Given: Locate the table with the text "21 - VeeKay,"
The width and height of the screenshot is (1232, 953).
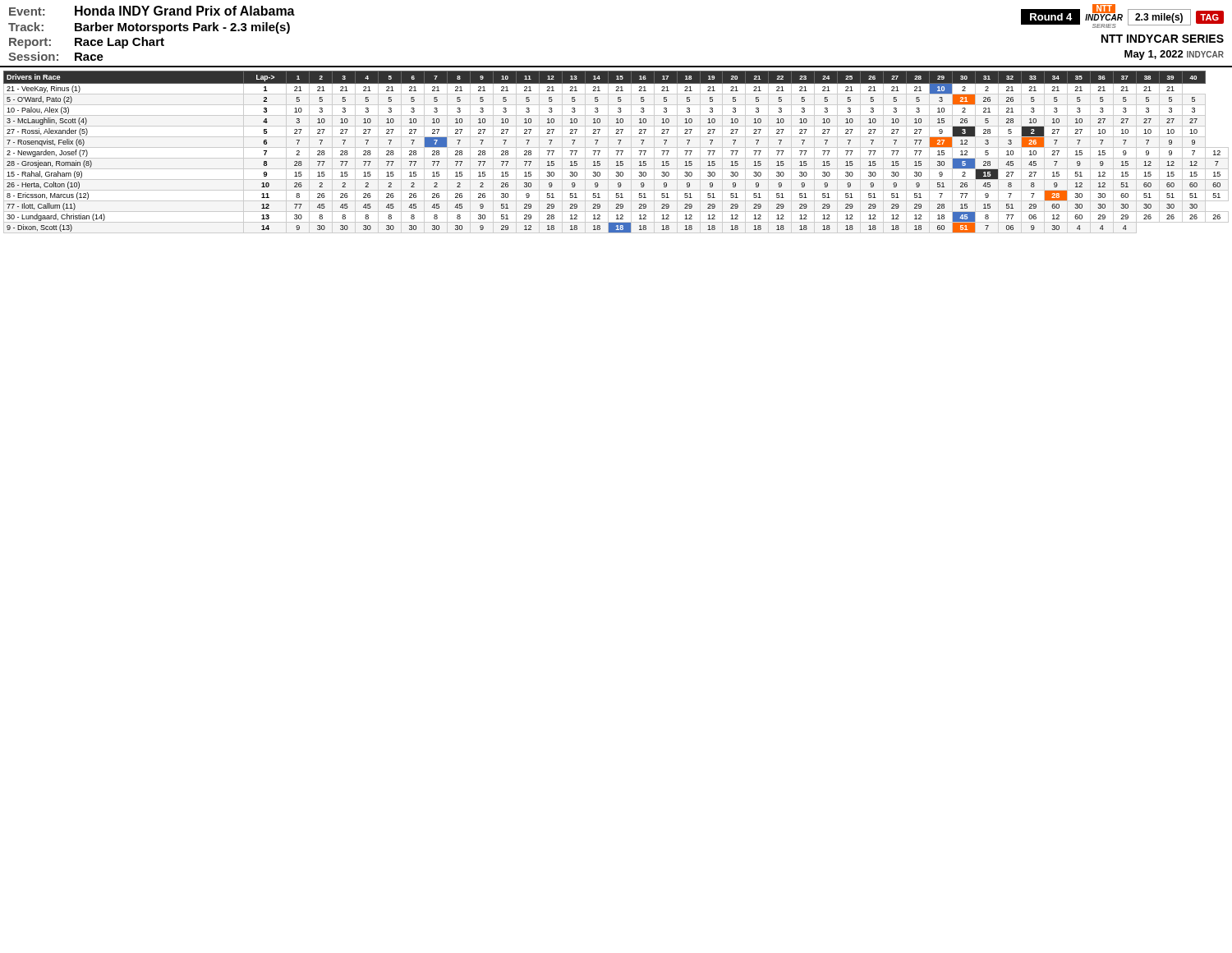Looking at the screenshot, I should pyautogui.click(x=616, y=151).
